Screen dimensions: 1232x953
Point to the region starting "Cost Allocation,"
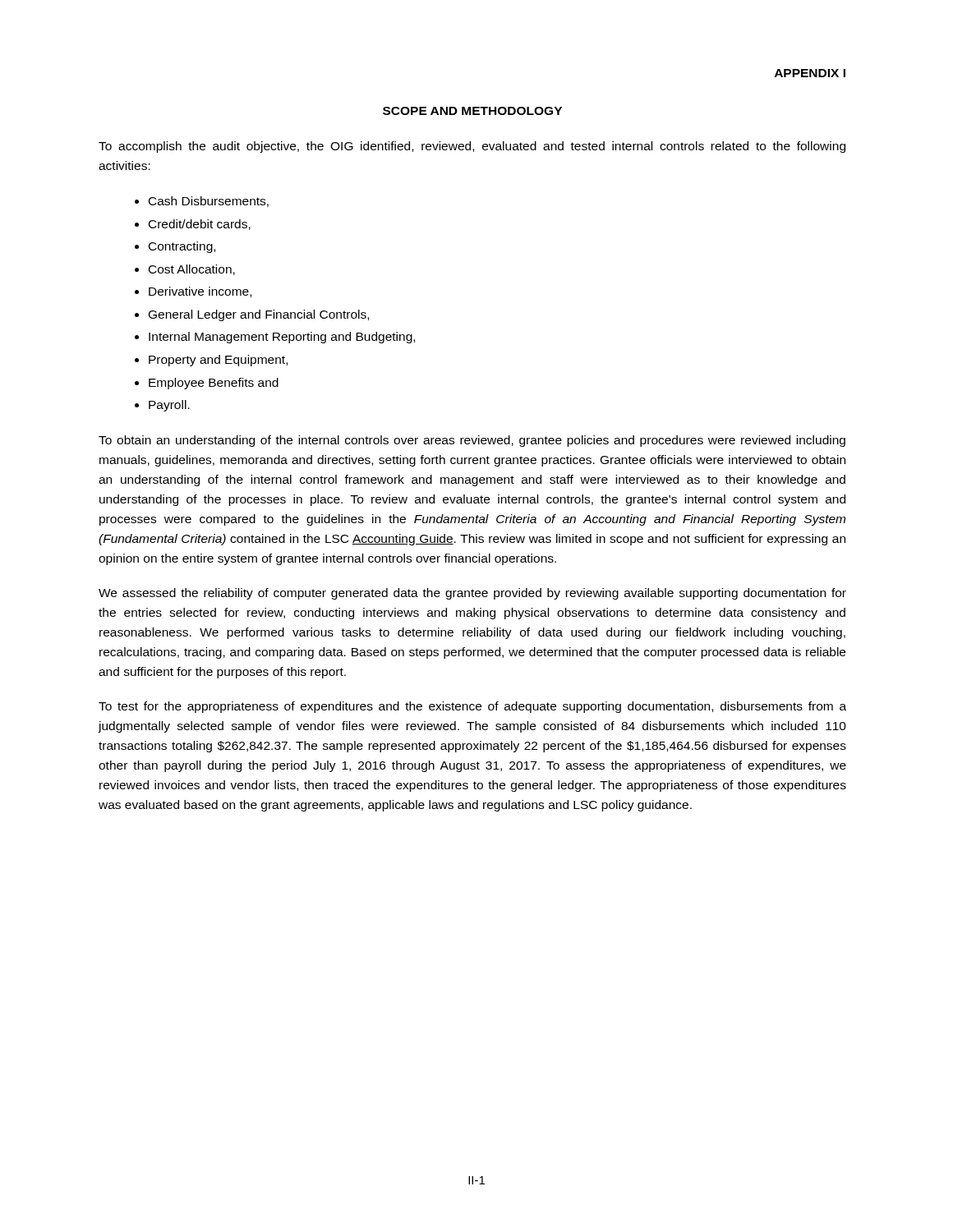(192, 269)
